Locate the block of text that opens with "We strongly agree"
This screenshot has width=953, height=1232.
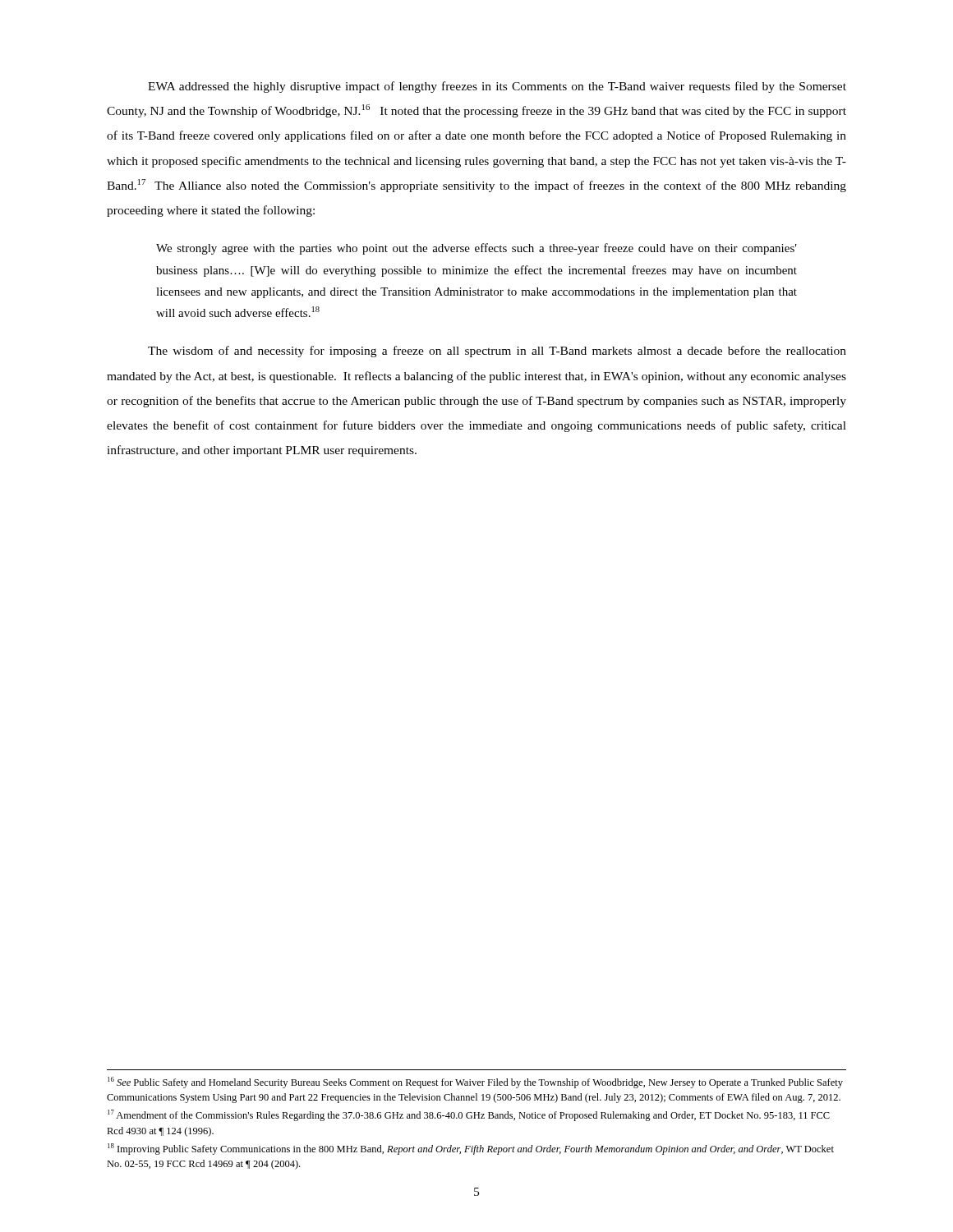[476, 281]
